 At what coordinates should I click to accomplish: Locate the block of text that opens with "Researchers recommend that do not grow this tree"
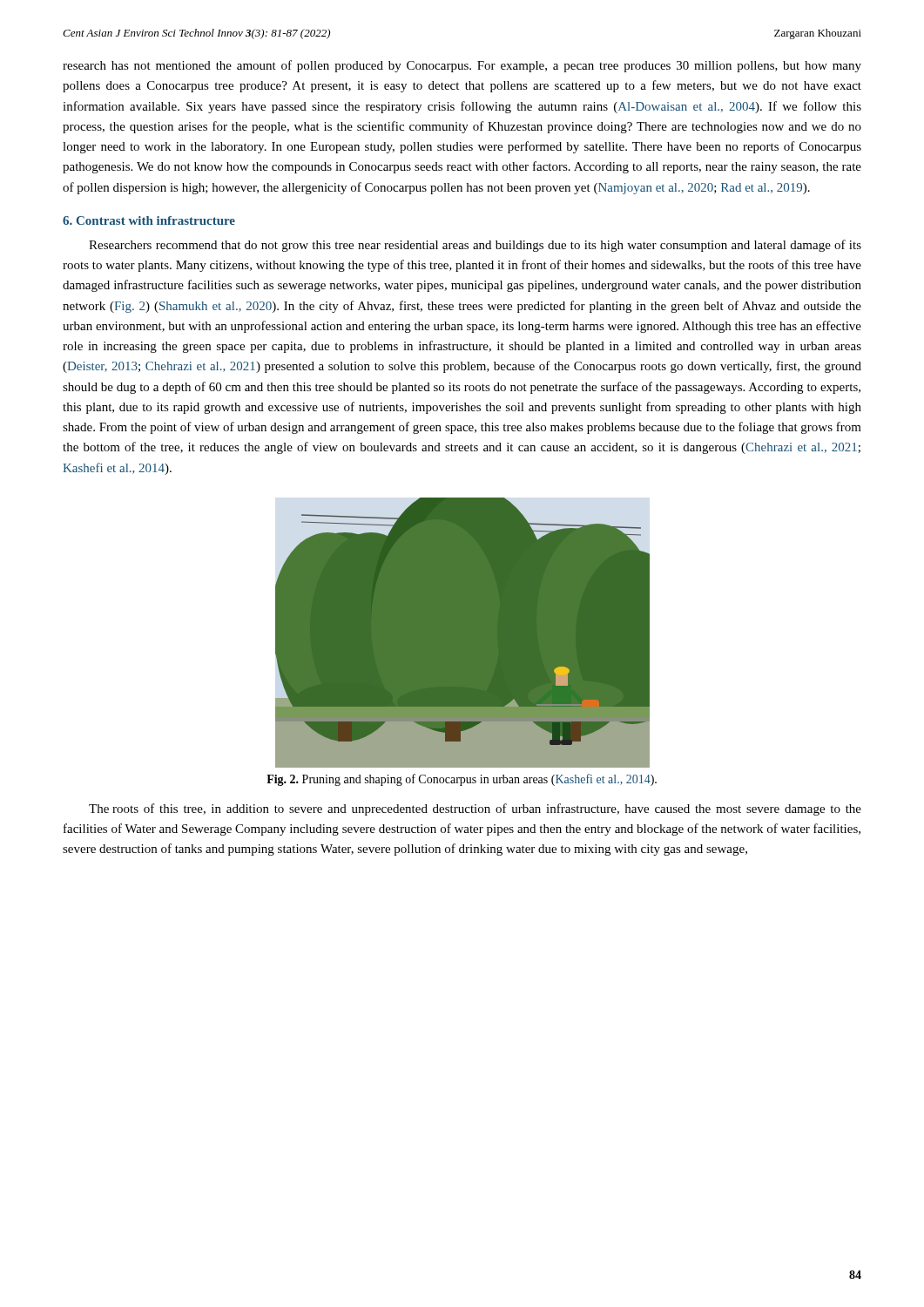point(462,355)
